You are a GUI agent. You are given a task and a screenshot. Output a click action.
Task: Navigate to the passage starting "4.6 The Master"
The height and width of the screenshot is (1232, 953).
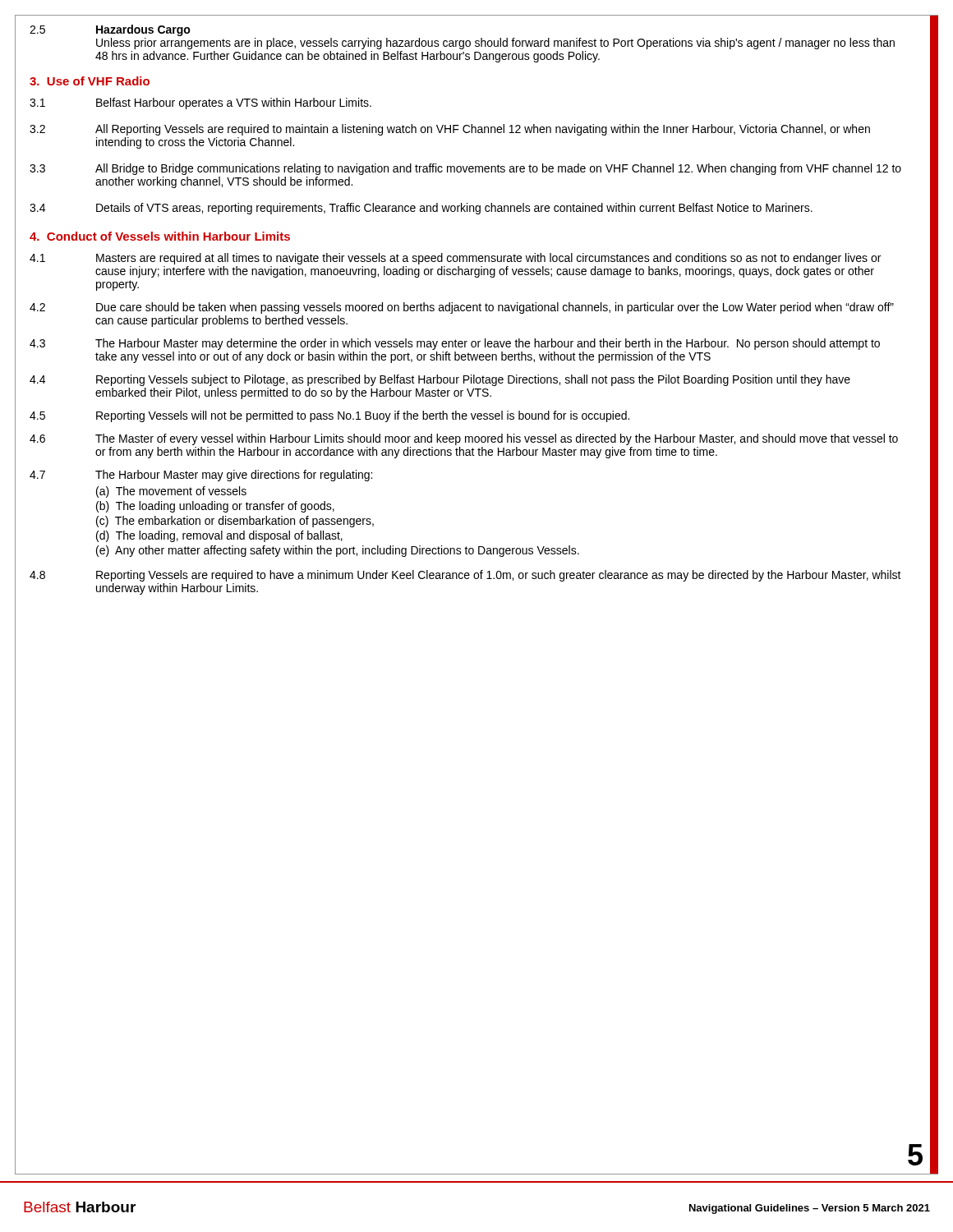(467, 445)
